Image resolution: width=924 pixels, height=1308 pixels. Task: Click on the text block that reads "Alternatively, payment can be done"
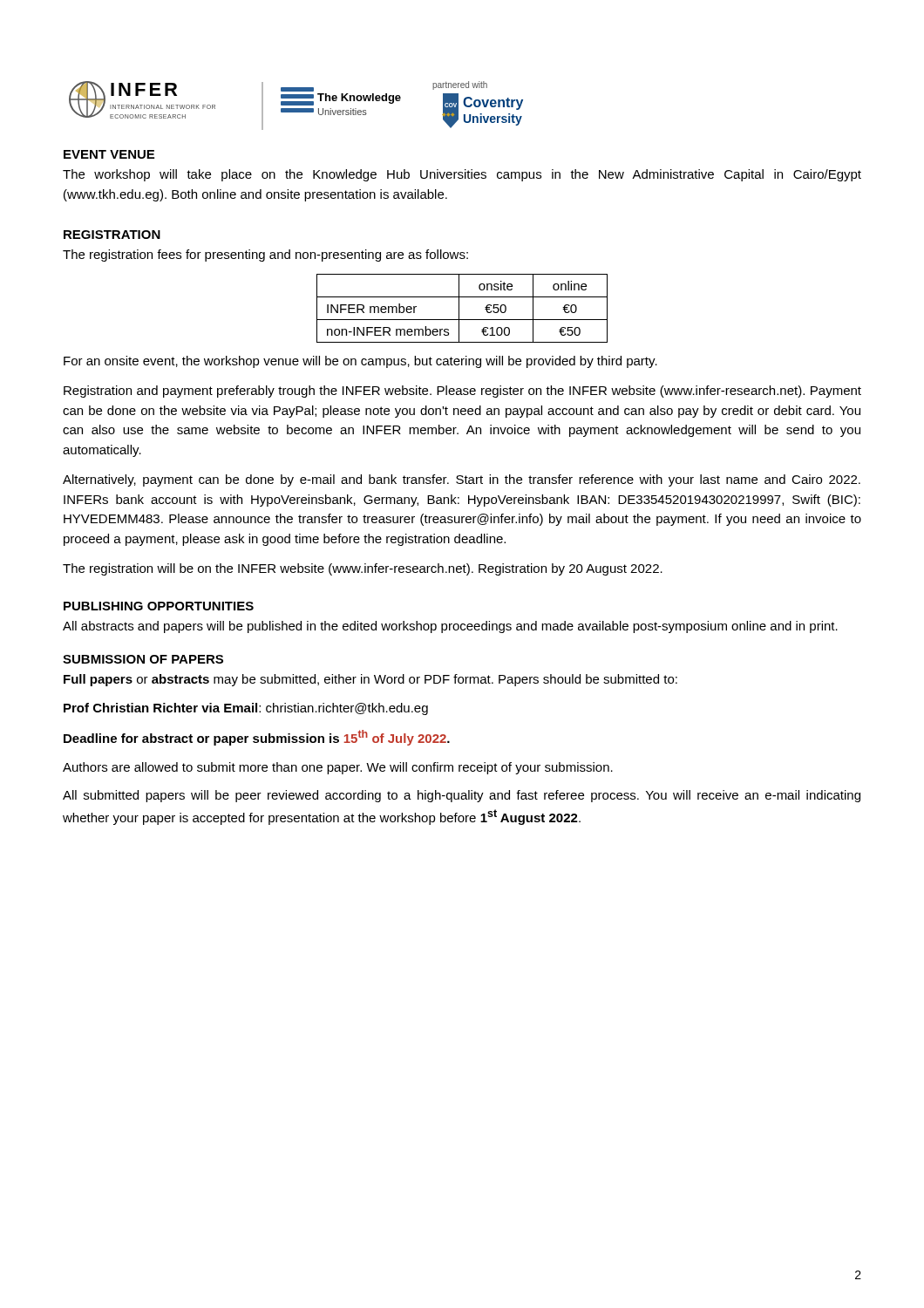tap(462, 509)
